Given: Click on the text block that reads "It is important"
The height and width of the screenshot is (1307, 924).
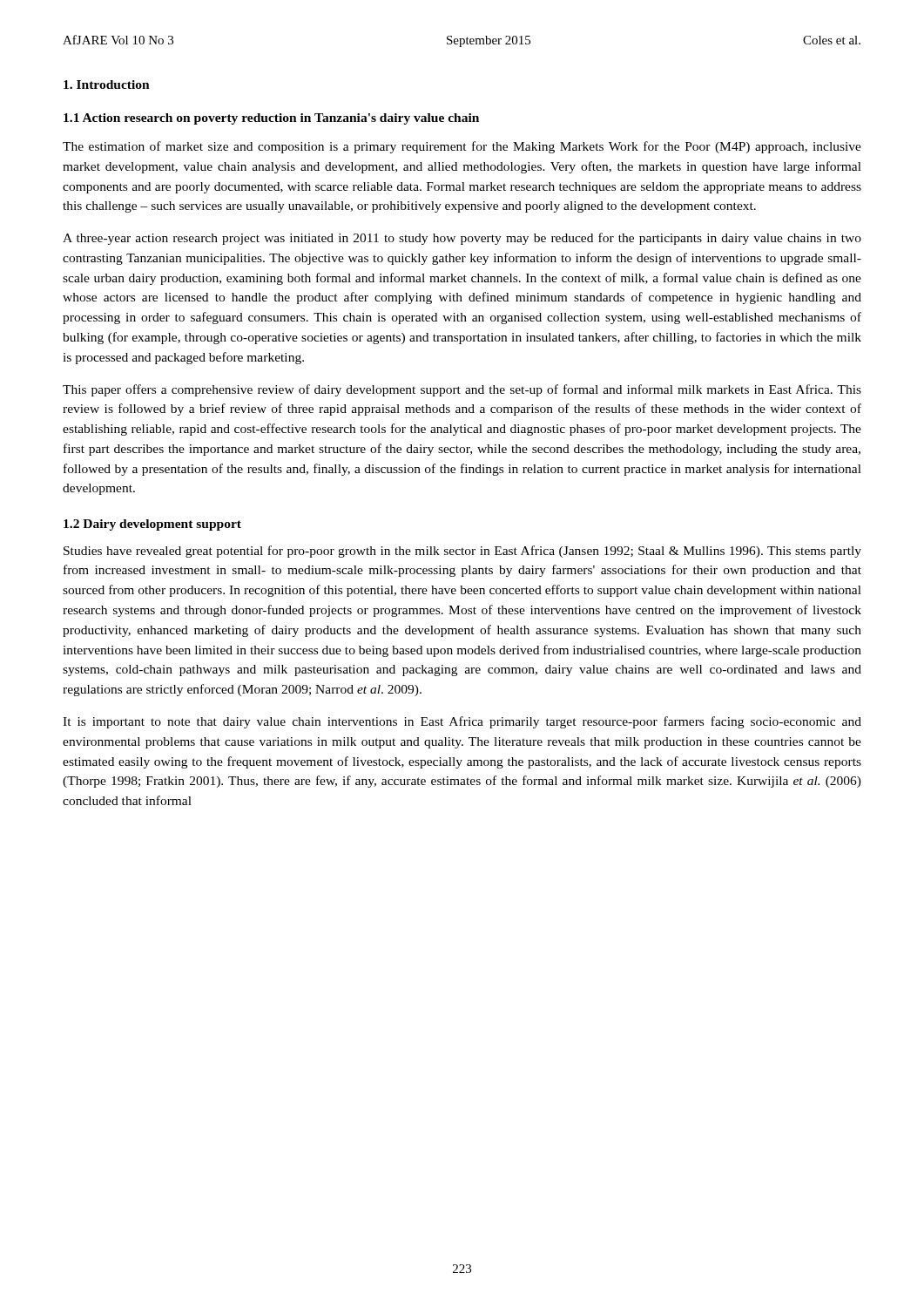Looking at the screenshot, I should [x=462, y=761].
